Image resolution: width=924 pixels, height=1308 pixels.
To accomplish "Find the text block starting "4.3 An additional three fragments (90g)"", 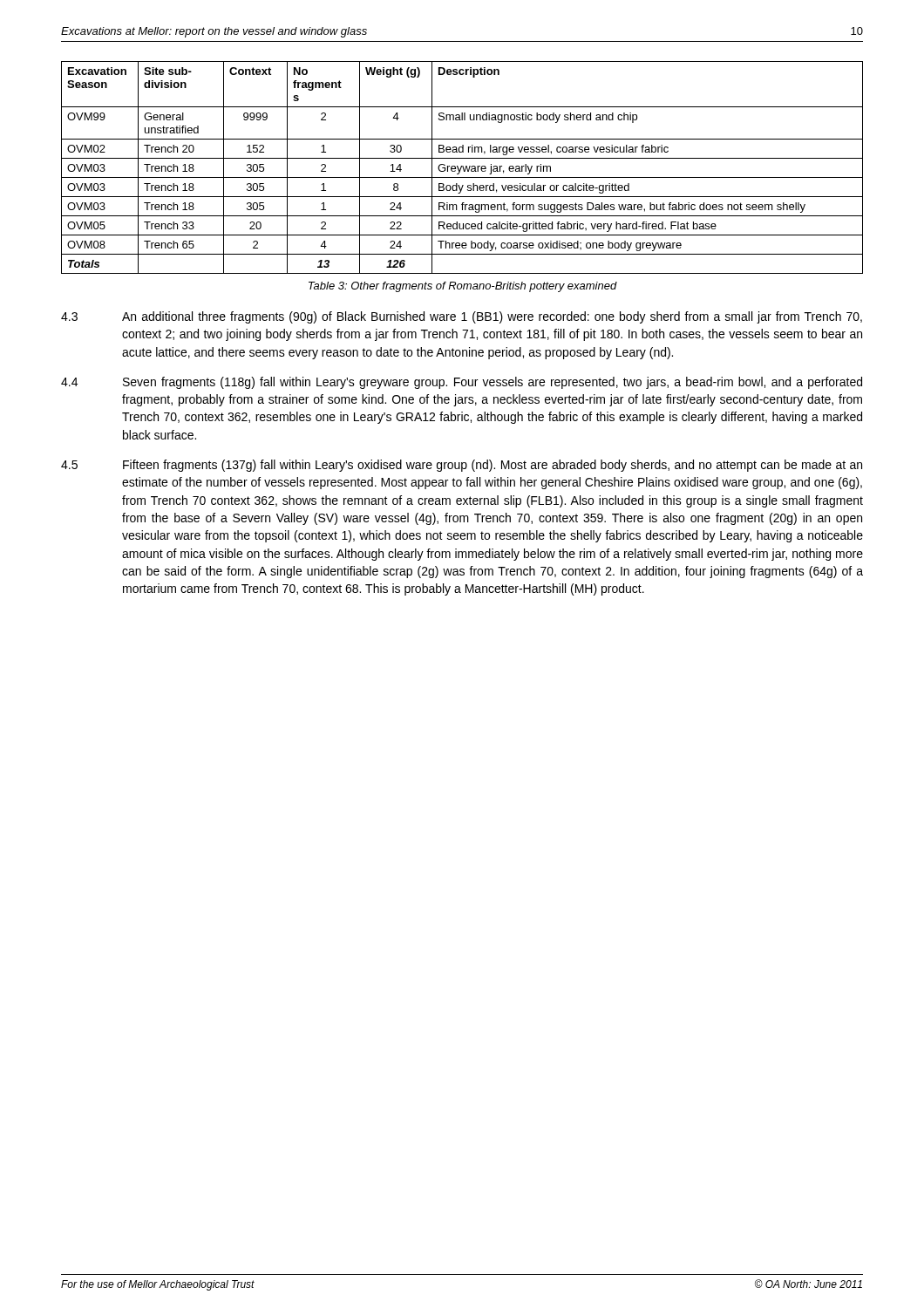I will pyautogui.click(x=462, y=334).
